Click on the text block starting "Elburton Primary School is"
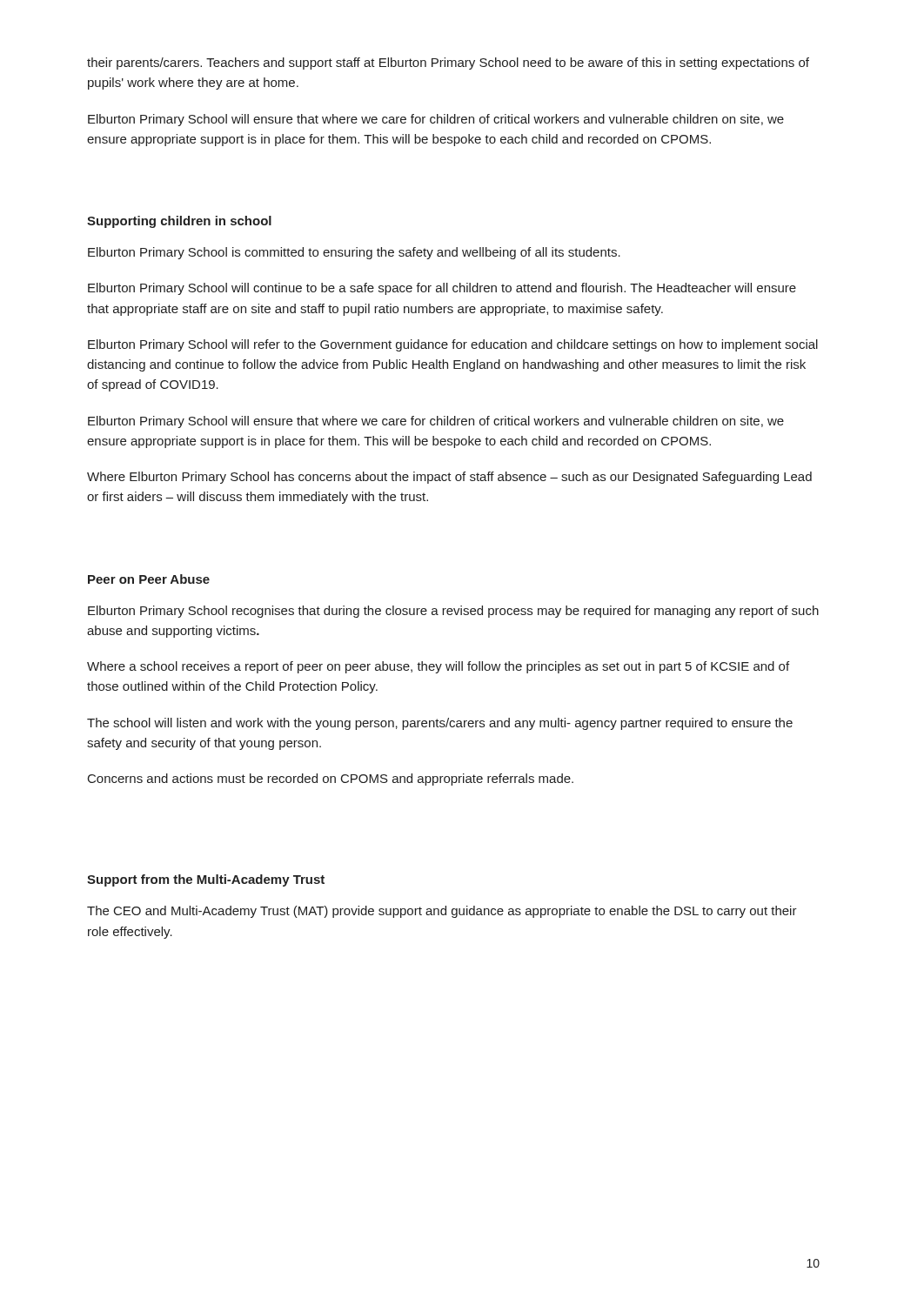 point(354,252)
